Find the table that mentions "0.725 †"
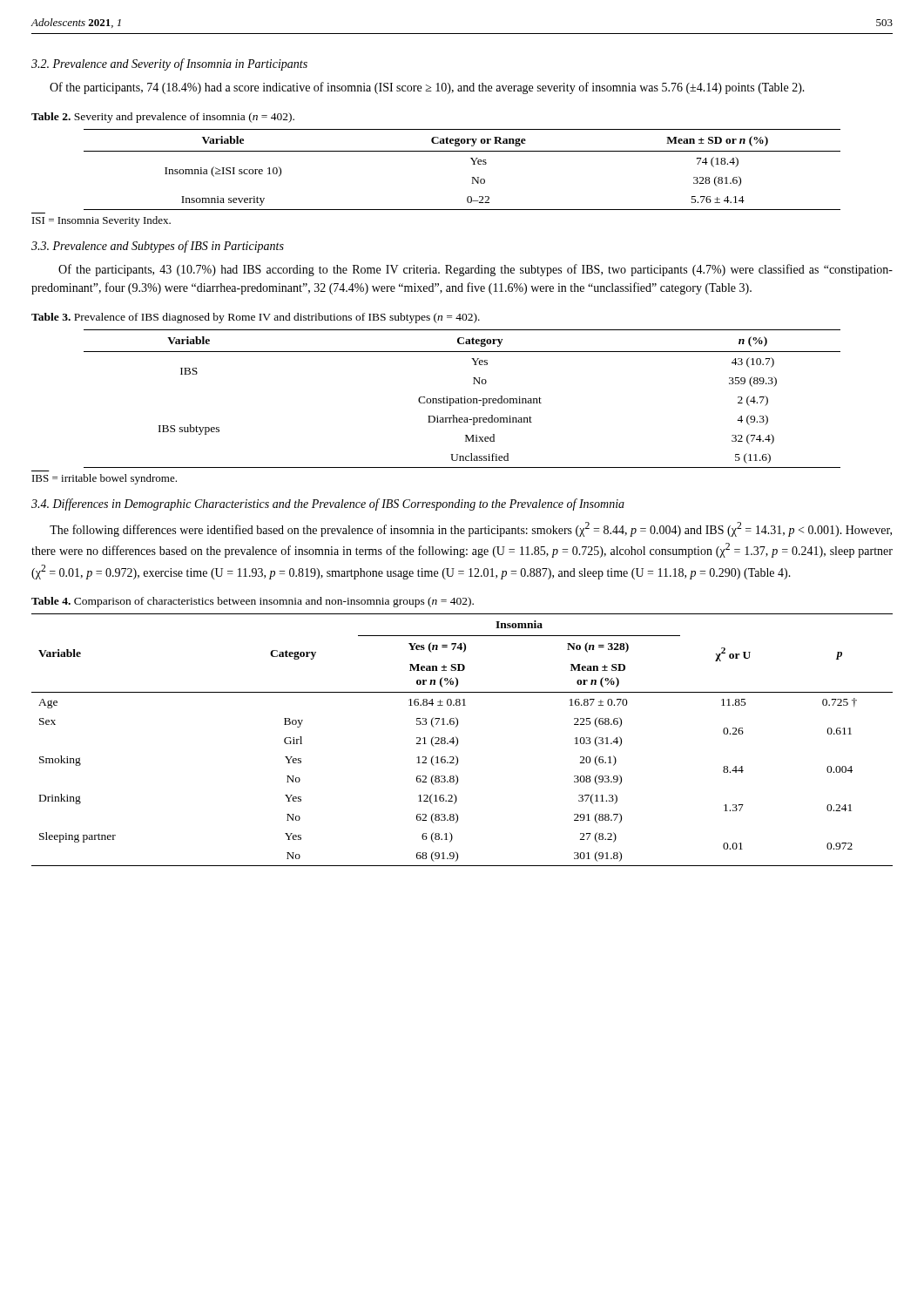The width and height of the screenshot is (924, 1307). [462, 740]
